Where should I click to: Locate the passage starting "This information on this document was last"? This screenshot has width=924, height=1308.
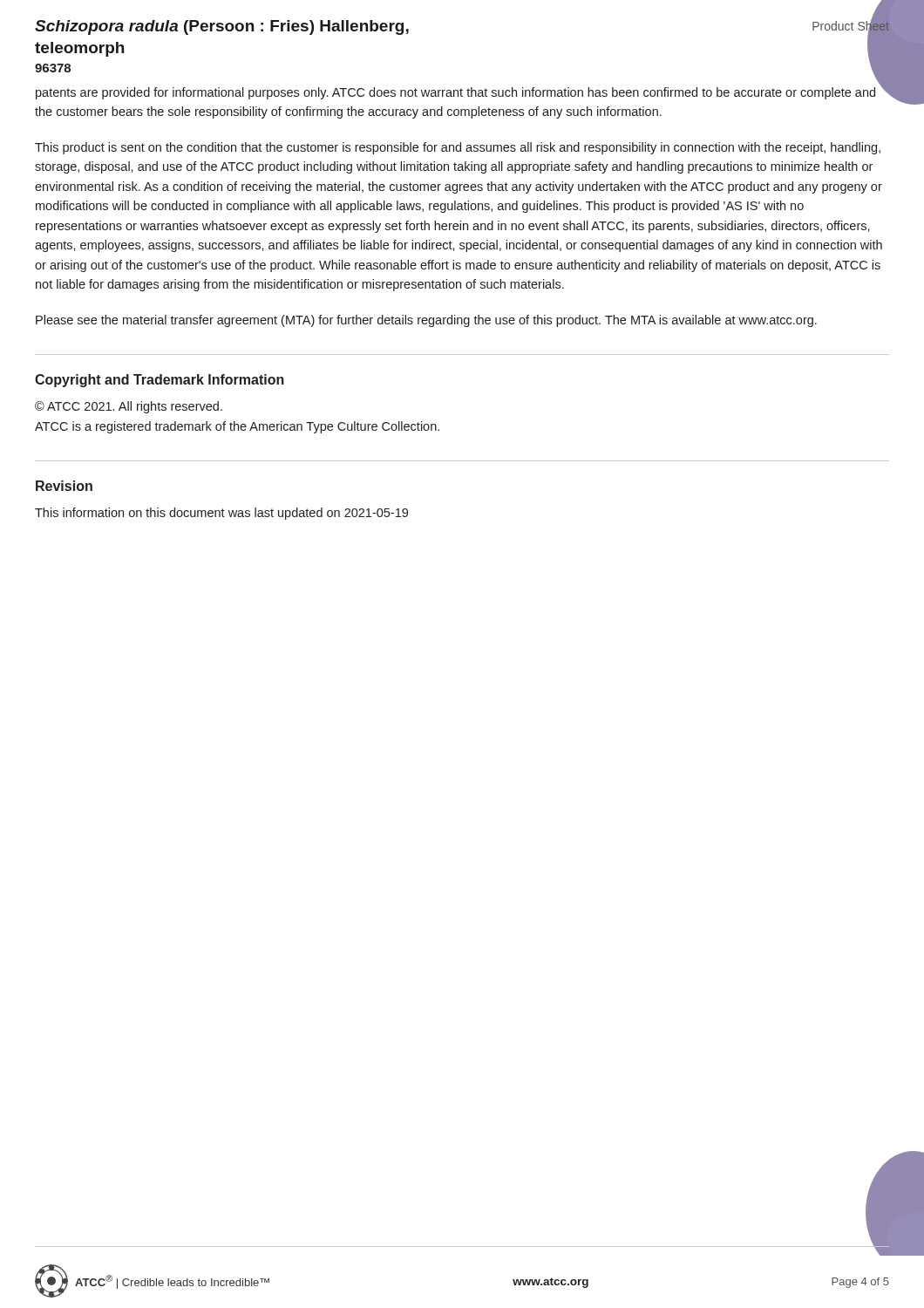pyautogui.click(x=222, y=513)
